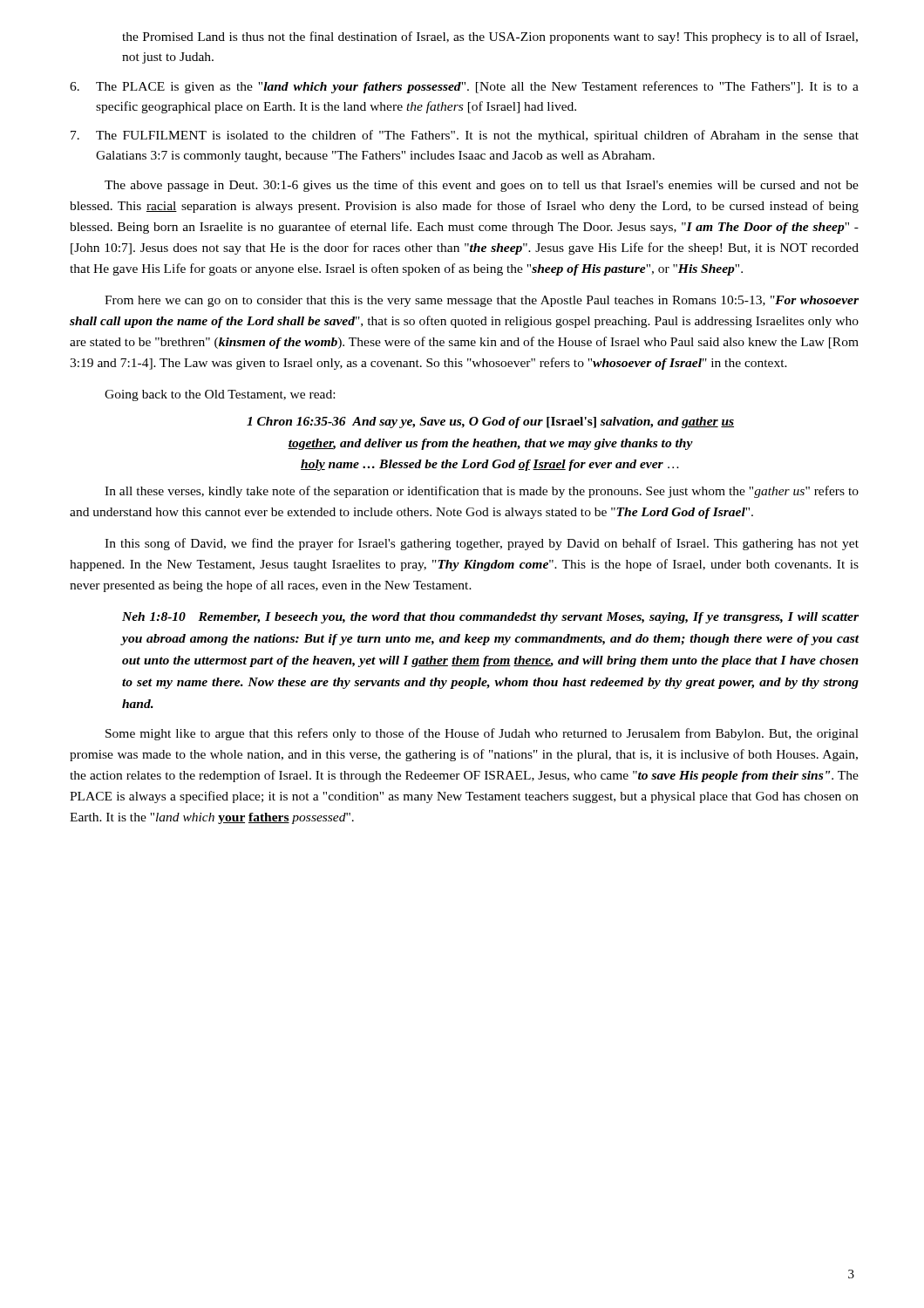The width and height of the screenshot is (924, 1308).
Task: Point to the block starting "1 Chron 16:35-36And say"
Action: [490, 442]
